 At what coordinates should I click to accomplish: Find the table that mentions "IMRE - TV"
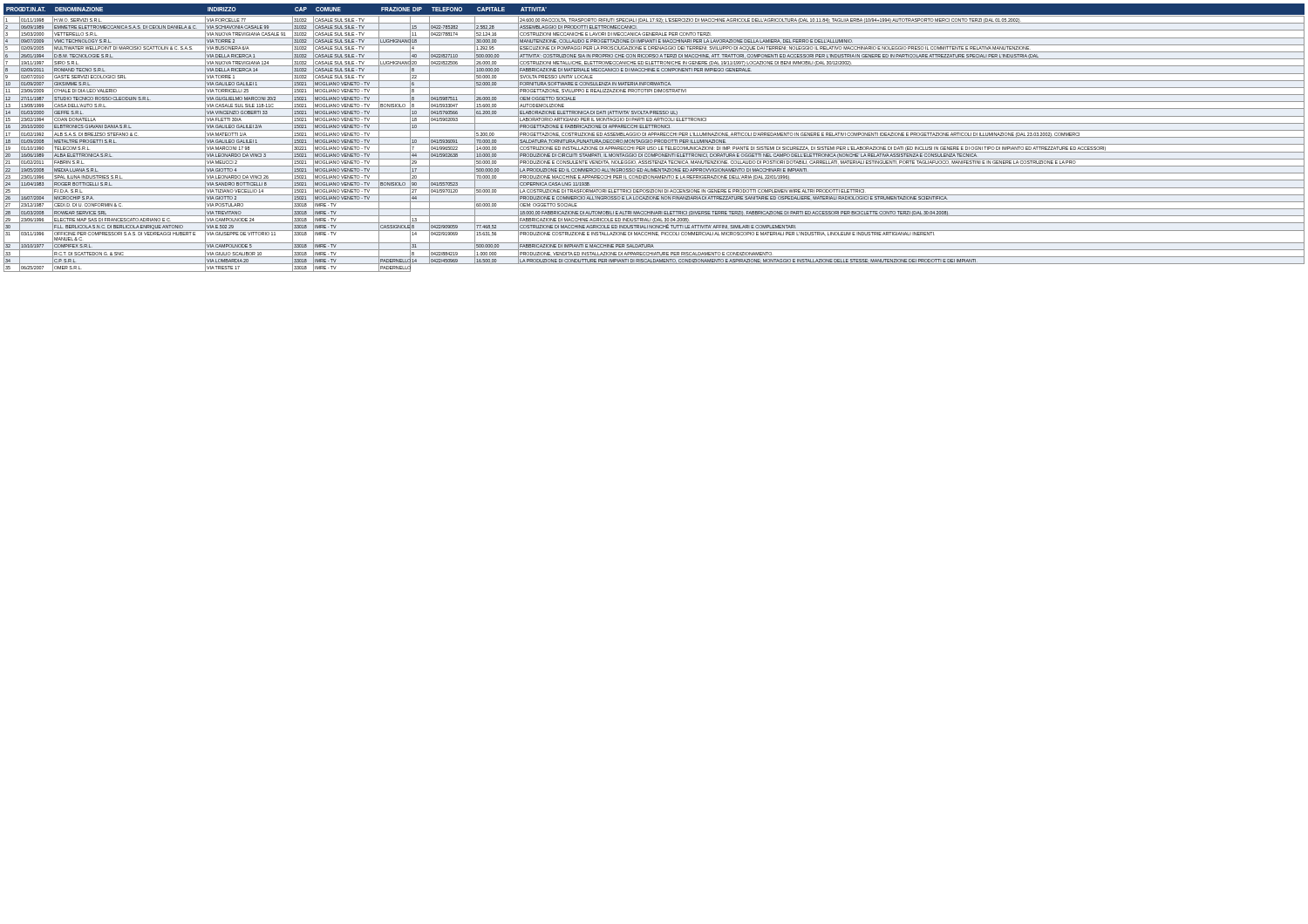pyautogui.click(x=654, y=144)
